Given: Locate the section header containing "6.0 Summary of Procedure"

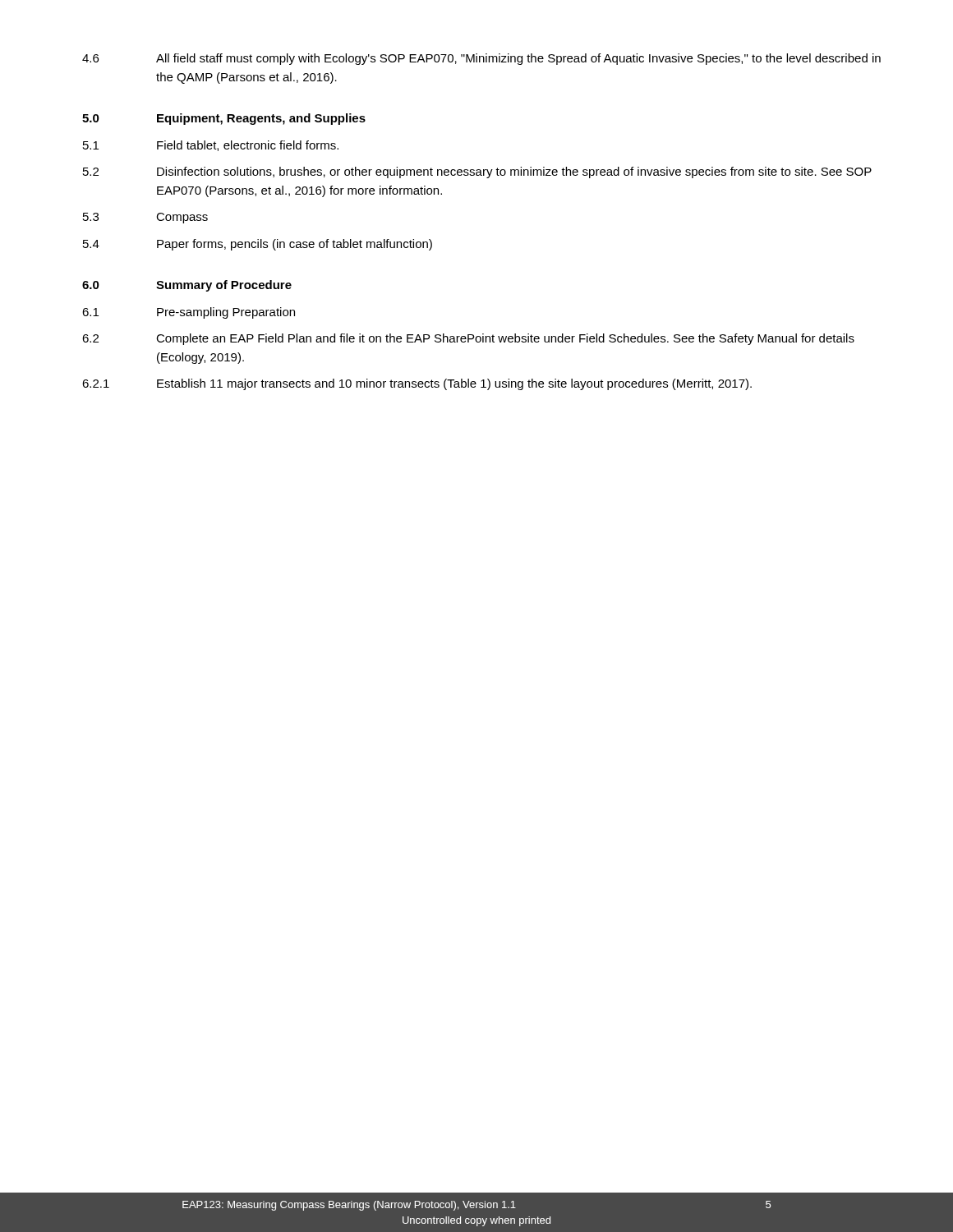Looking at the screenshot, I should coord(187,286).
